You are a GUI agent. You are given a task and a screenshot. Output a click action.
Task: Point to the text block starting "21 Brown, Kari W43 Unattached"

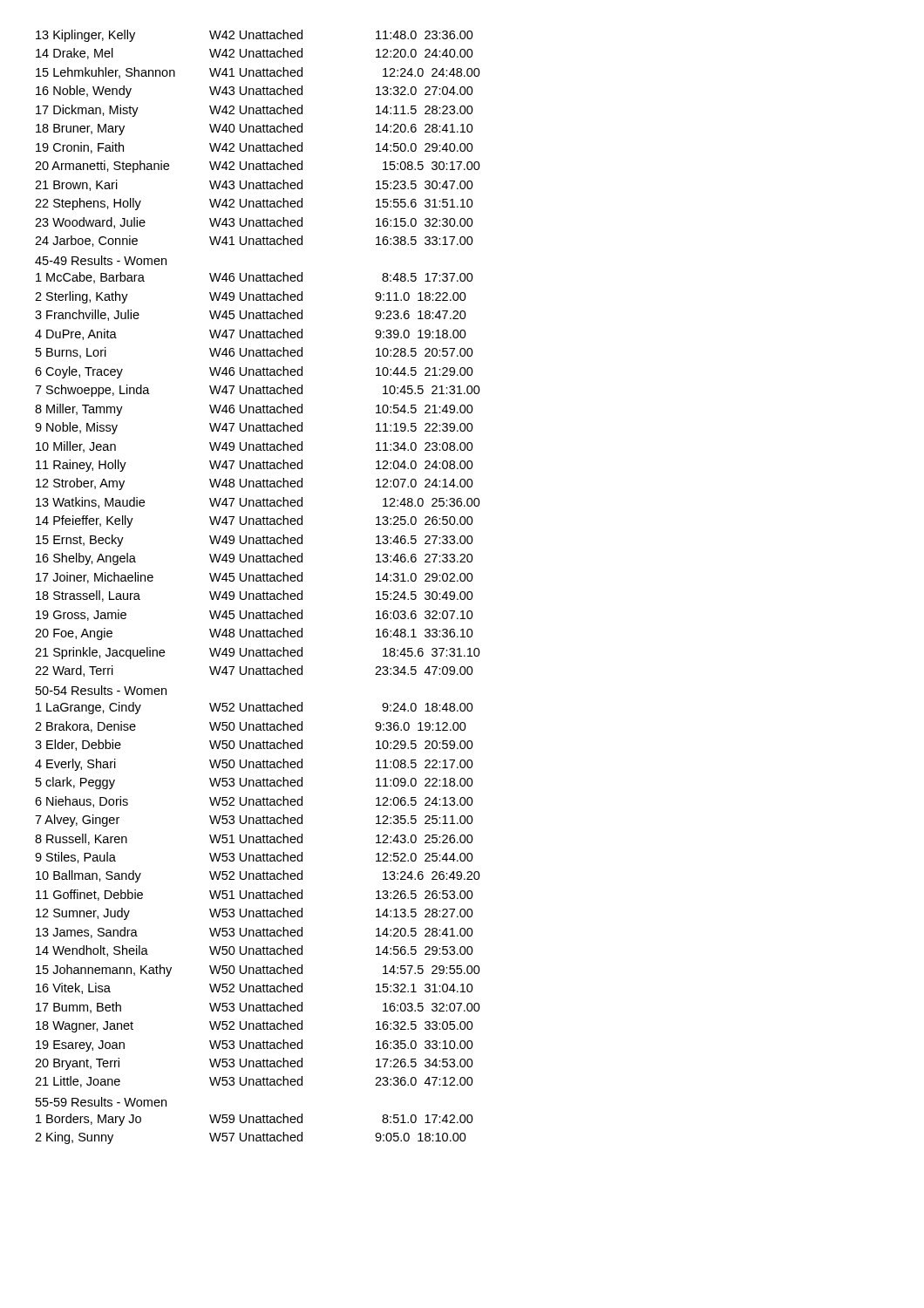(x=301, y=185)
